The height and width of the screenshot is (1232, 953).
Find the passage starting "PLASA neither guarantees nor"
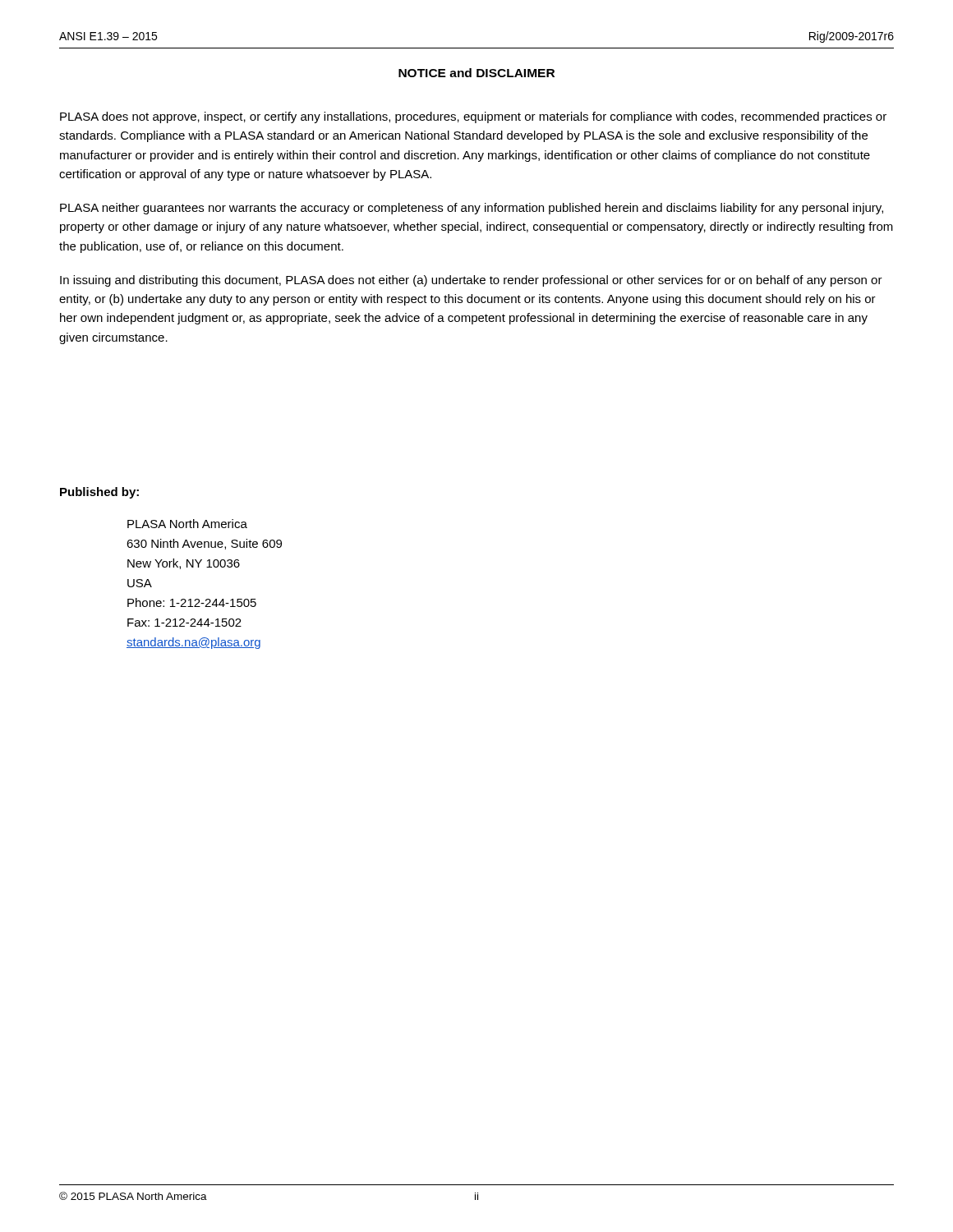coord(476,227)
